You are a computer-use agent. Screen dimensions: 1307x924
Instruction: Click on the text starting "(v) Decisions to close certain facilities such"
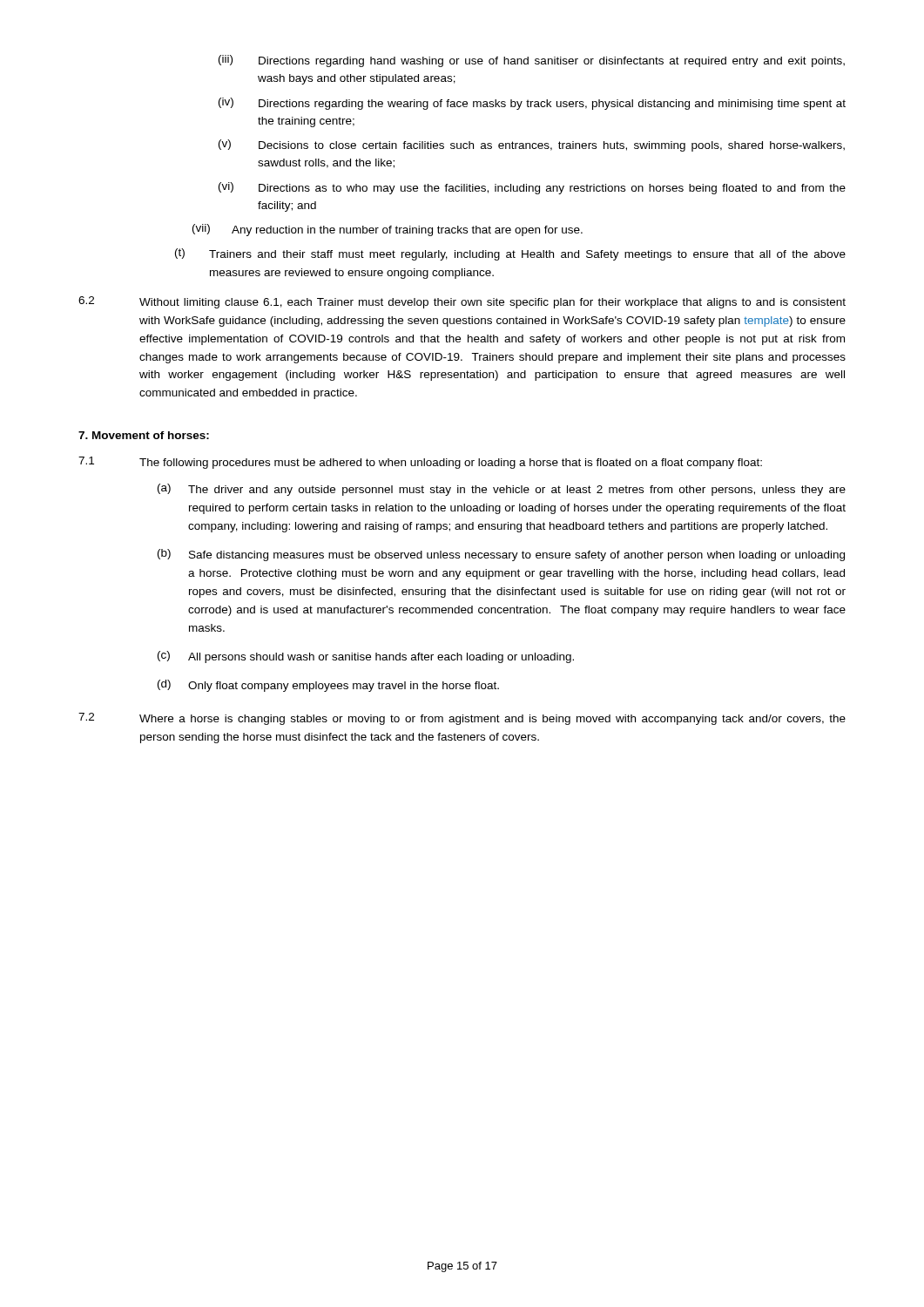tap(532, 154)
